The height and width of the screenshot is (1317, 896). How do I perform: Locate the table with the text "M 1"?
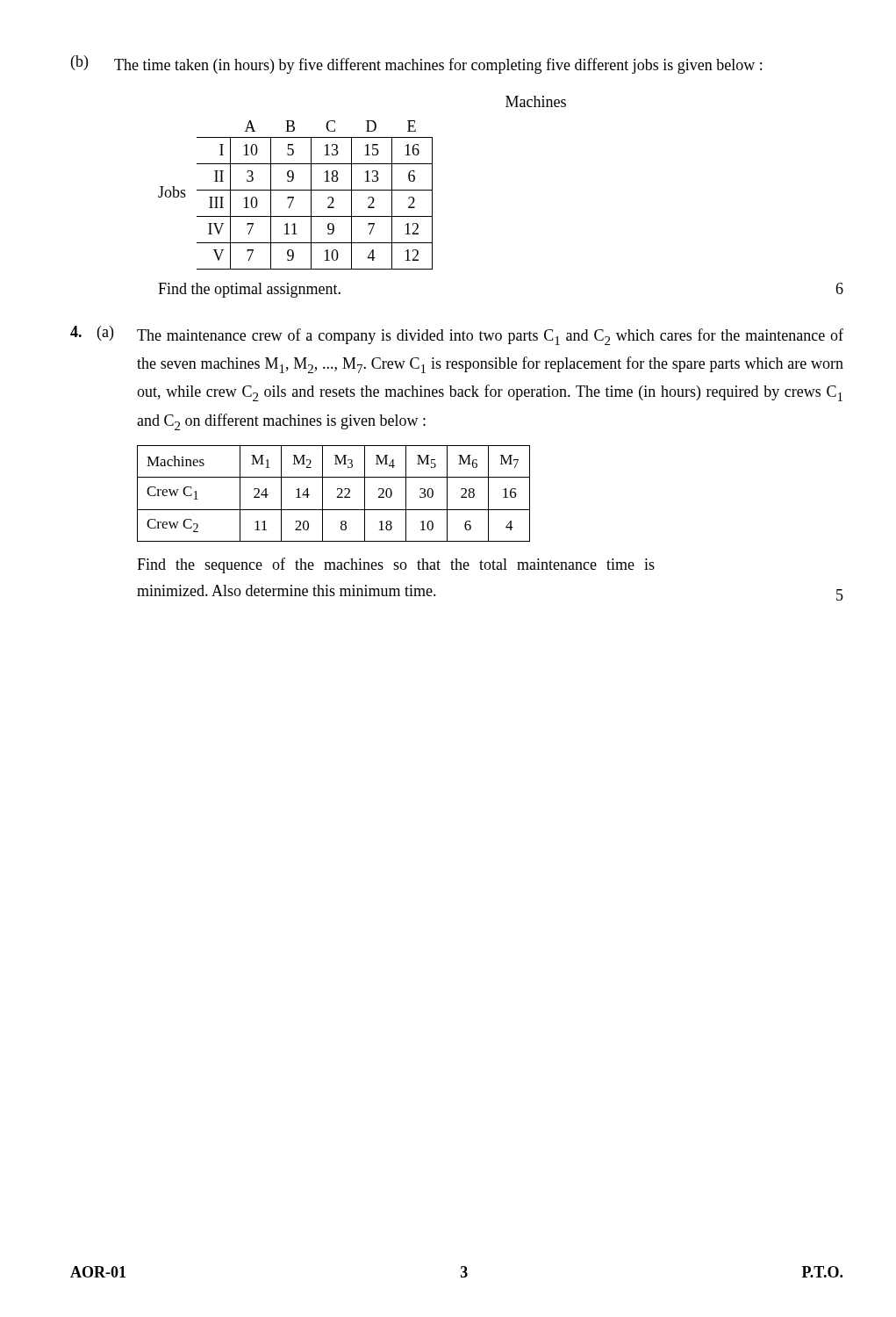(490, 494)
